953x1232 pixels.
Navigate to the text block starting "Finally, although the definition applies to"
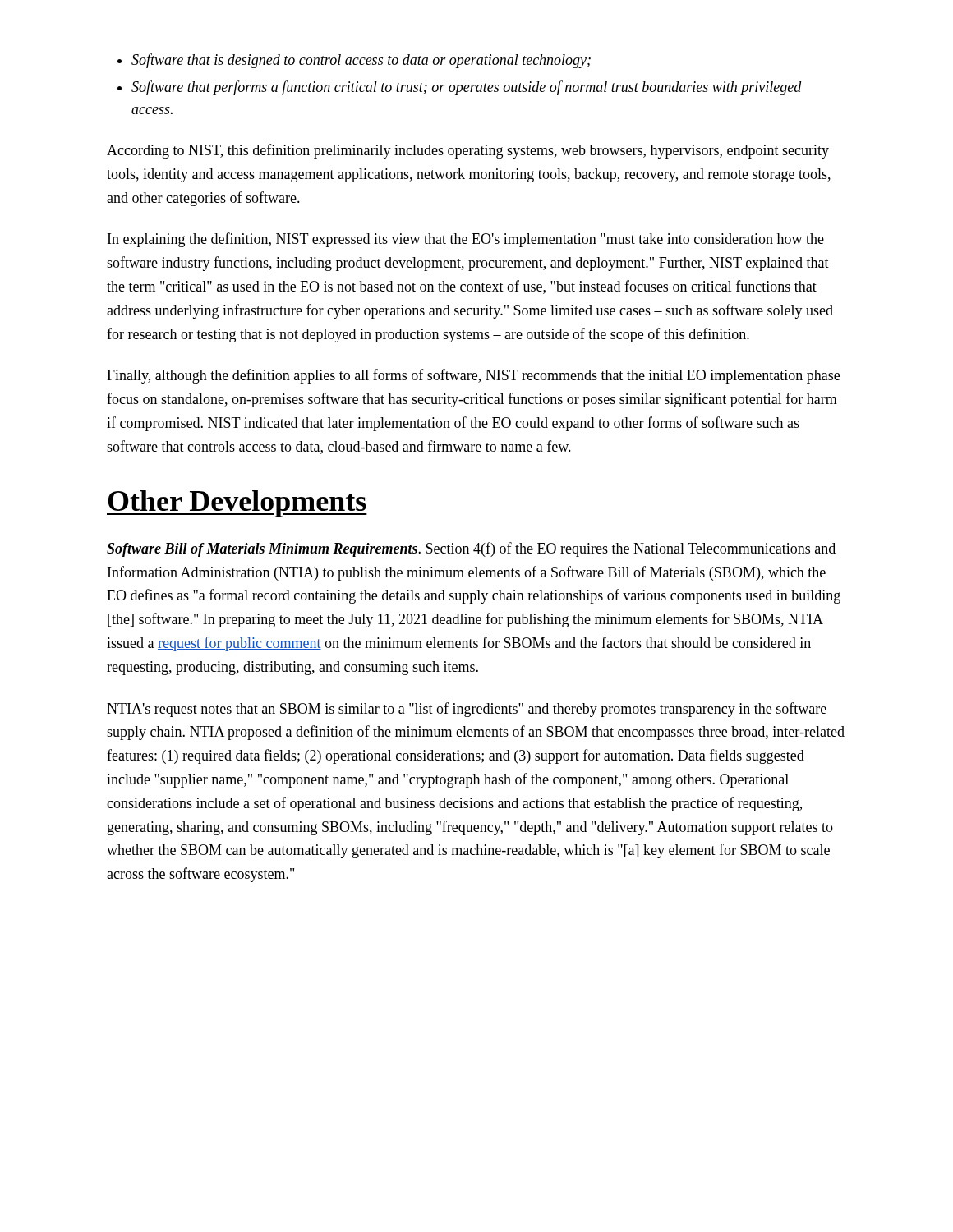point(474,411)
